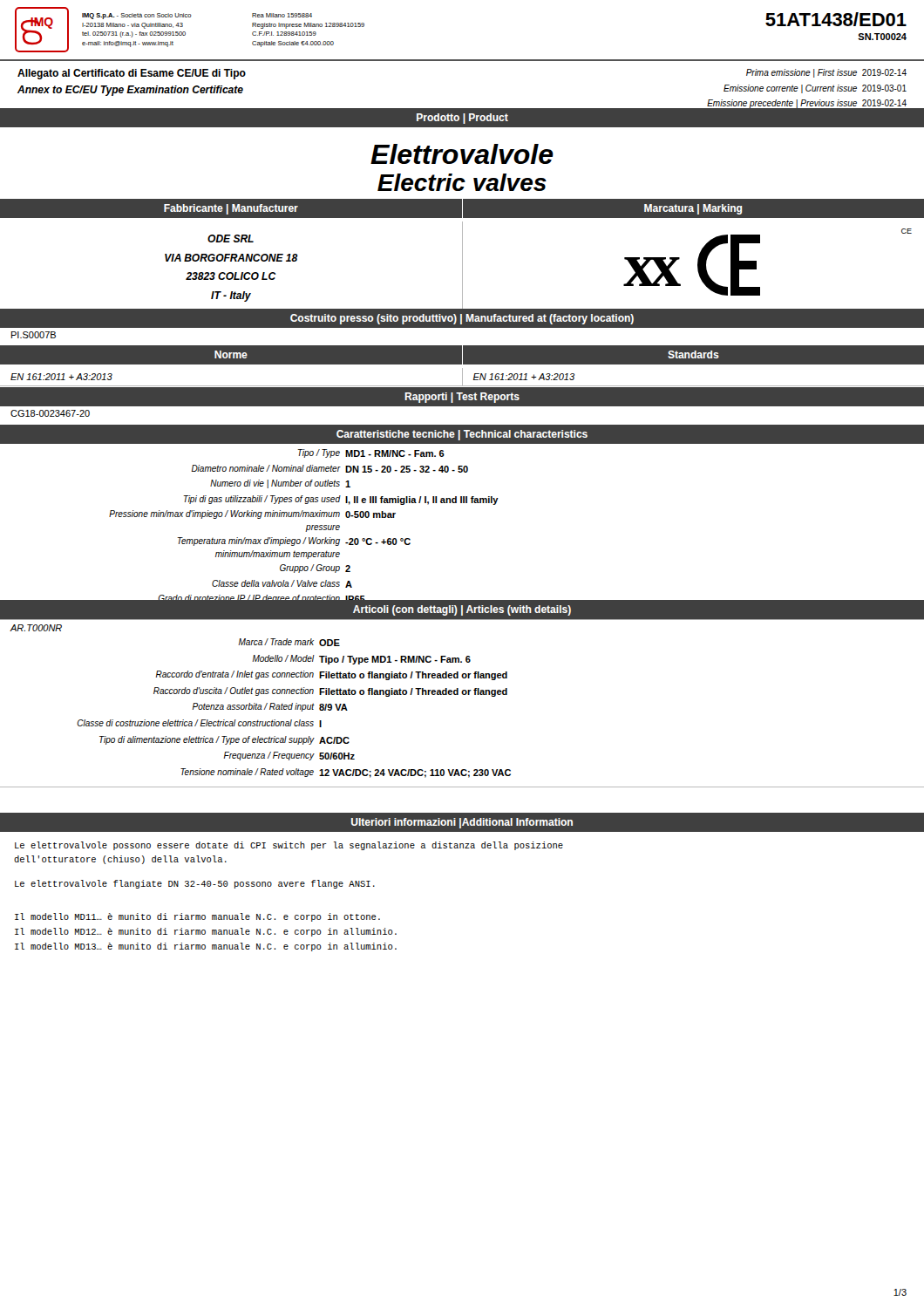Select the title with the text "Allegato al Certificato di"

click(132, 82)
